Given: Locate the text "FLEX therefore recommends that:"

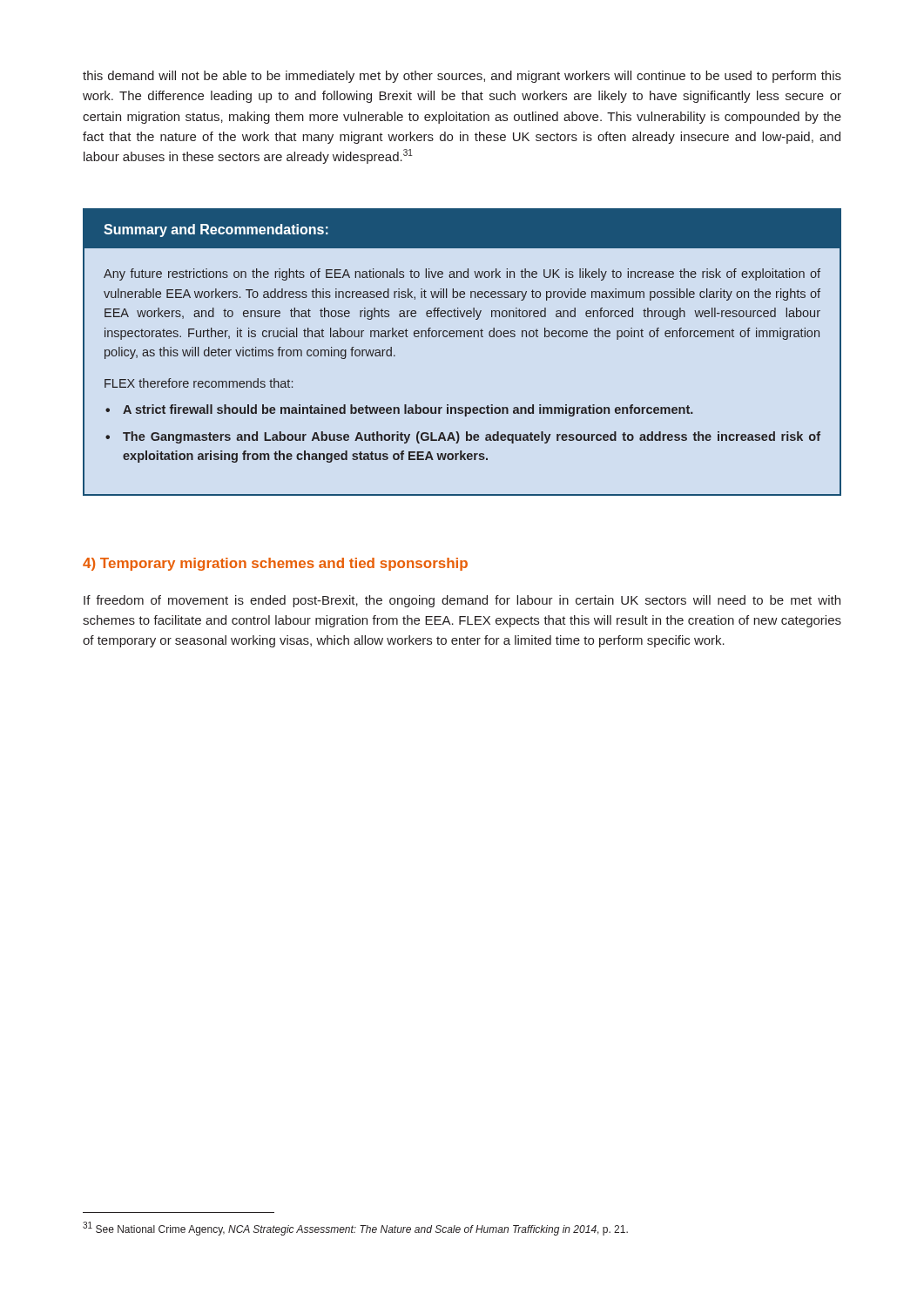Looking at the screenshot, I should coord(199,383).
